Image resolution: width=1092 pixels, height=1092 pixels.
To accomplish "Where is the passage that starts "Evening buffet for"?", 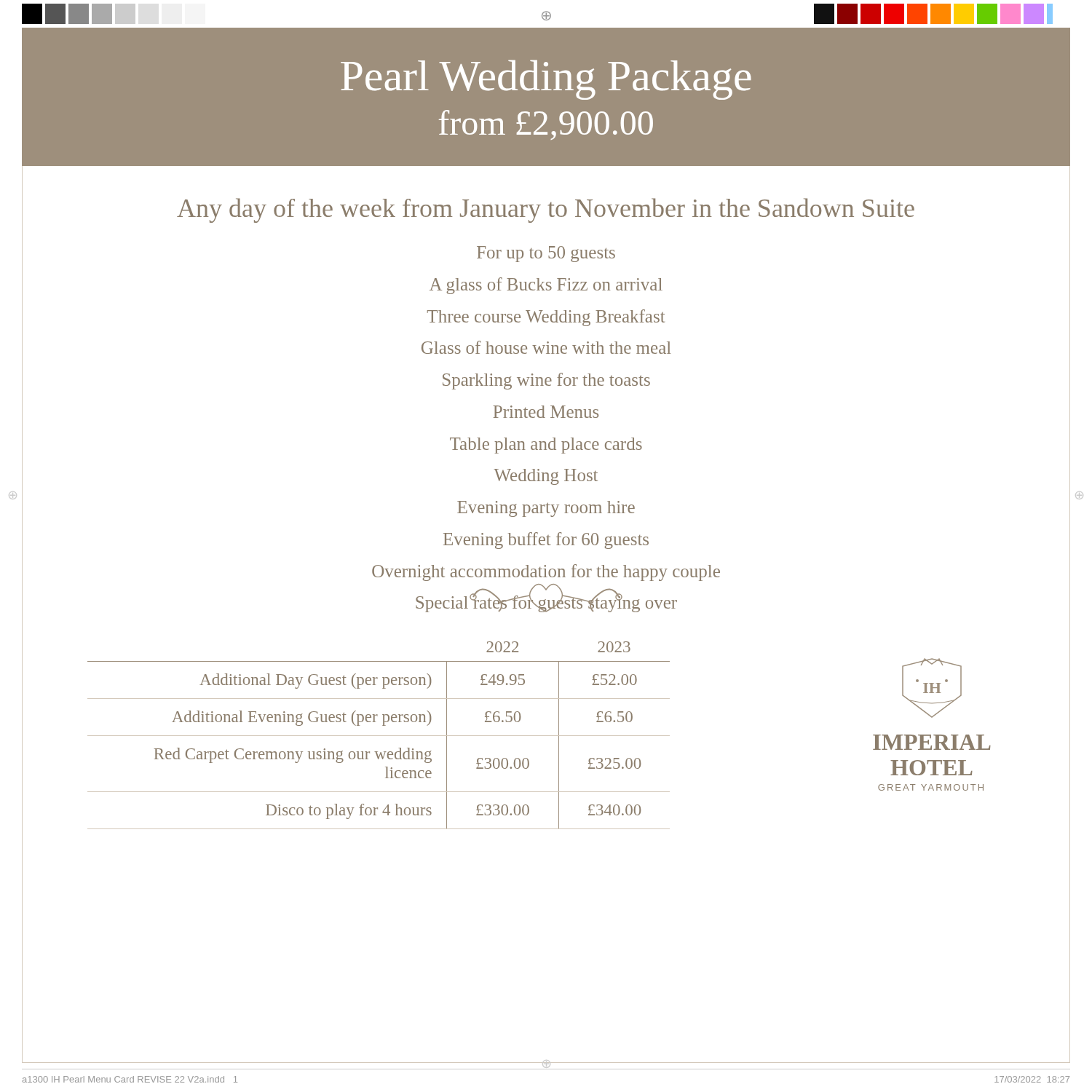I will pyautogui.click(x=546, y=539).
